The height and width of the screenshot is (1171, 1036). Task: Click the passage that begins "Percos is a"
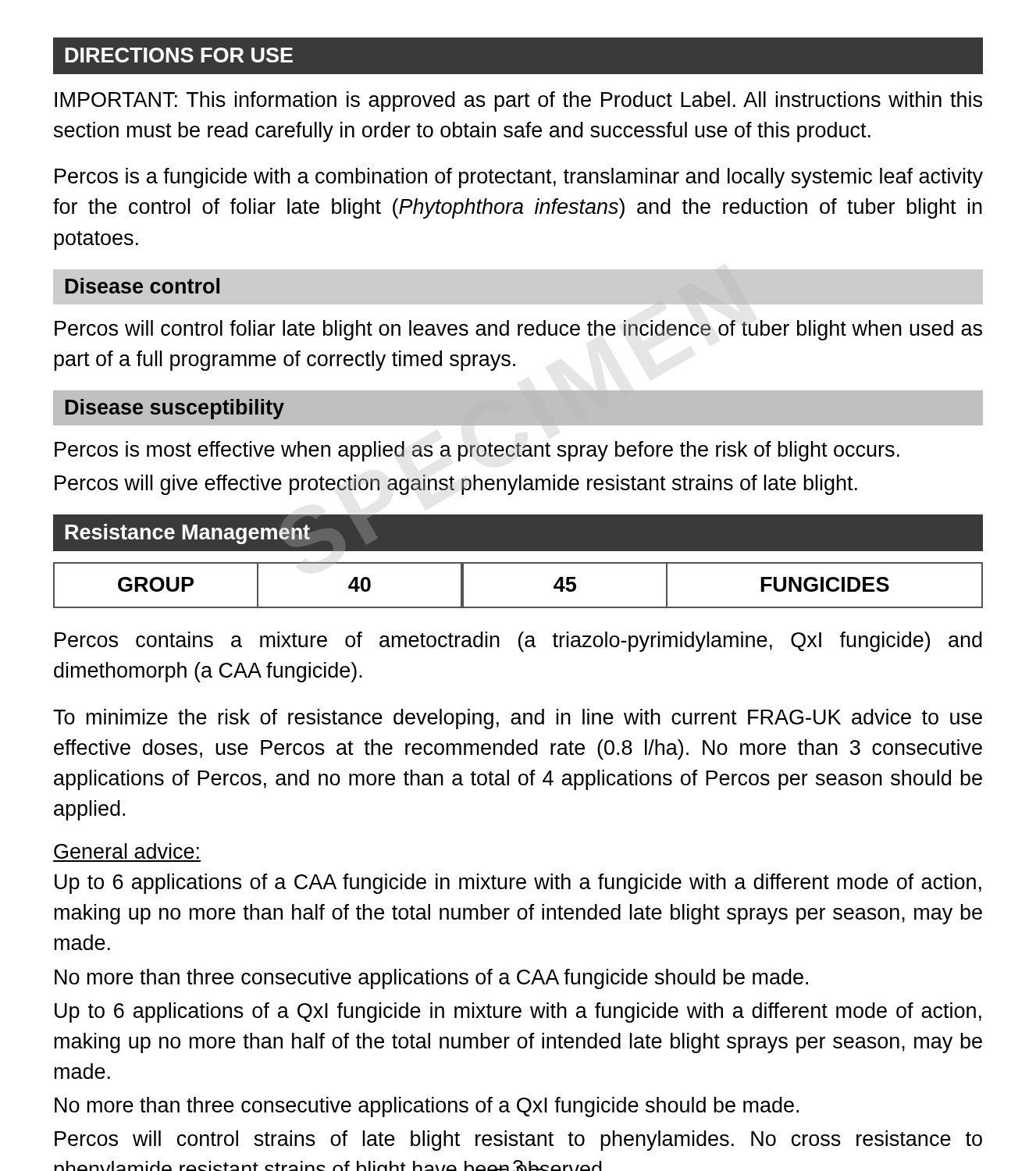pos(518,207)
